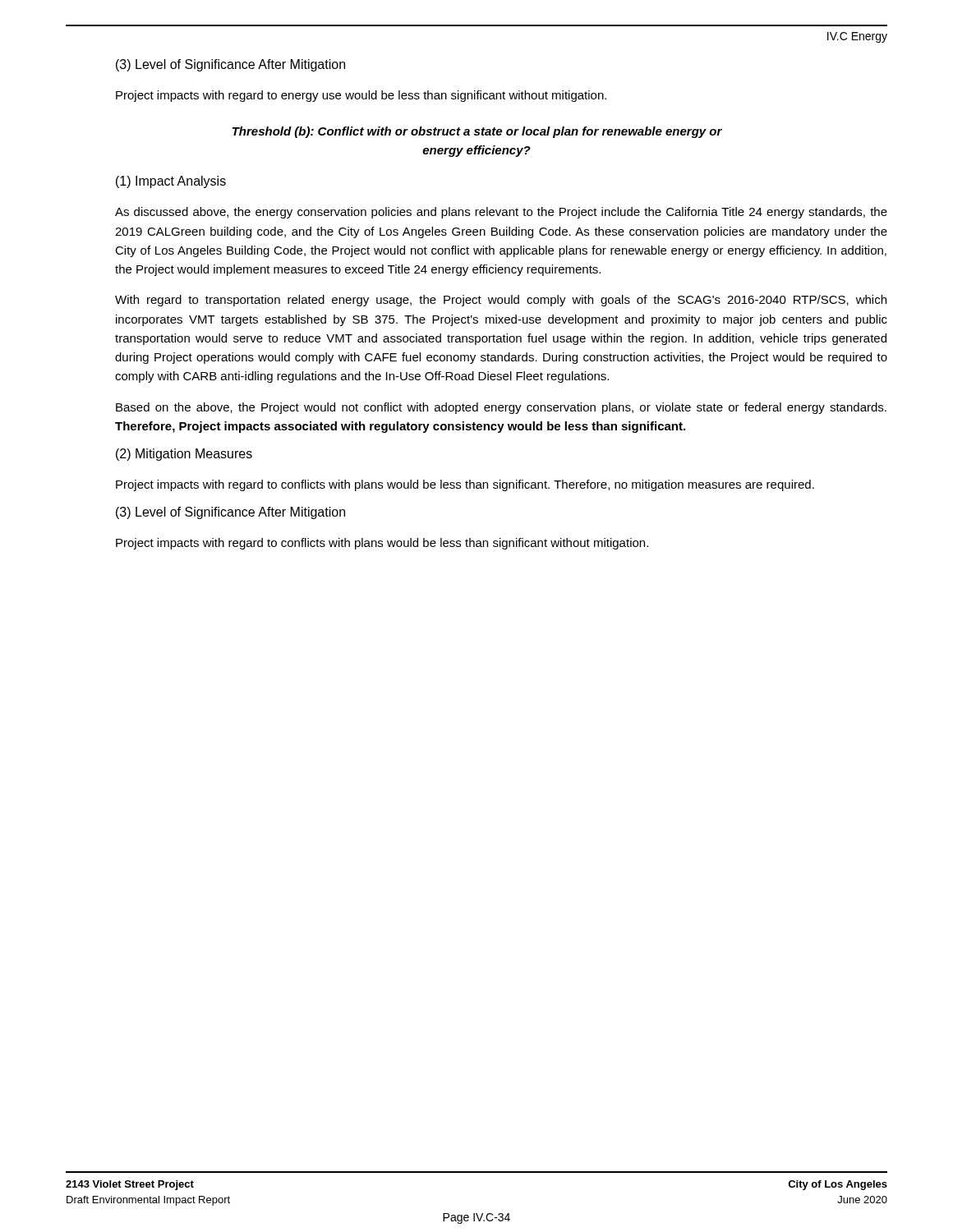Where is the passage that starts "As discussed above, the energy conservation"?

pos(501,240)
